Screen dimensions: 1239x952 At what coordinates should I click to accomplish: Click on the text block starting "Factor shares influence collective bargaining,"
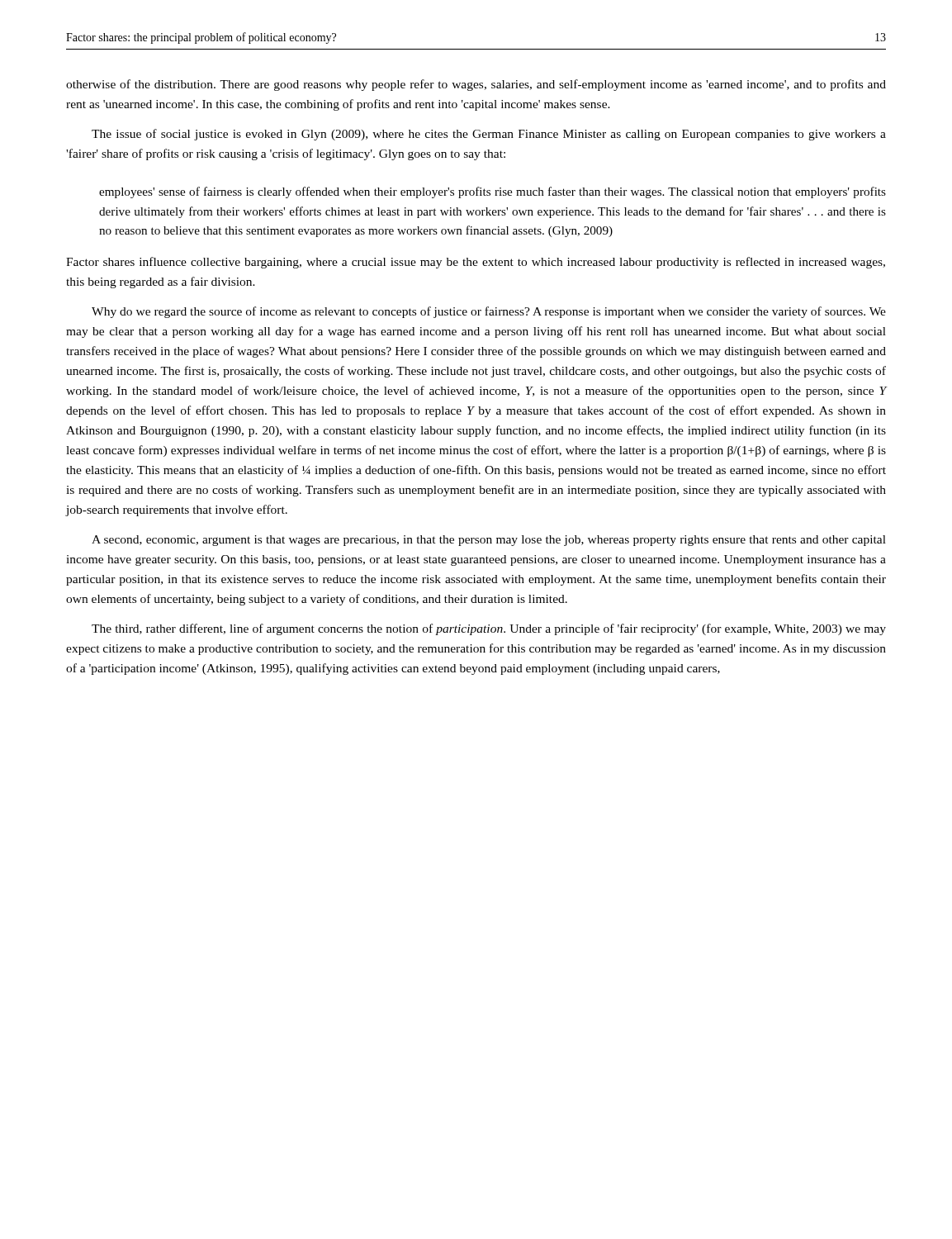click(x=476, y=271)
